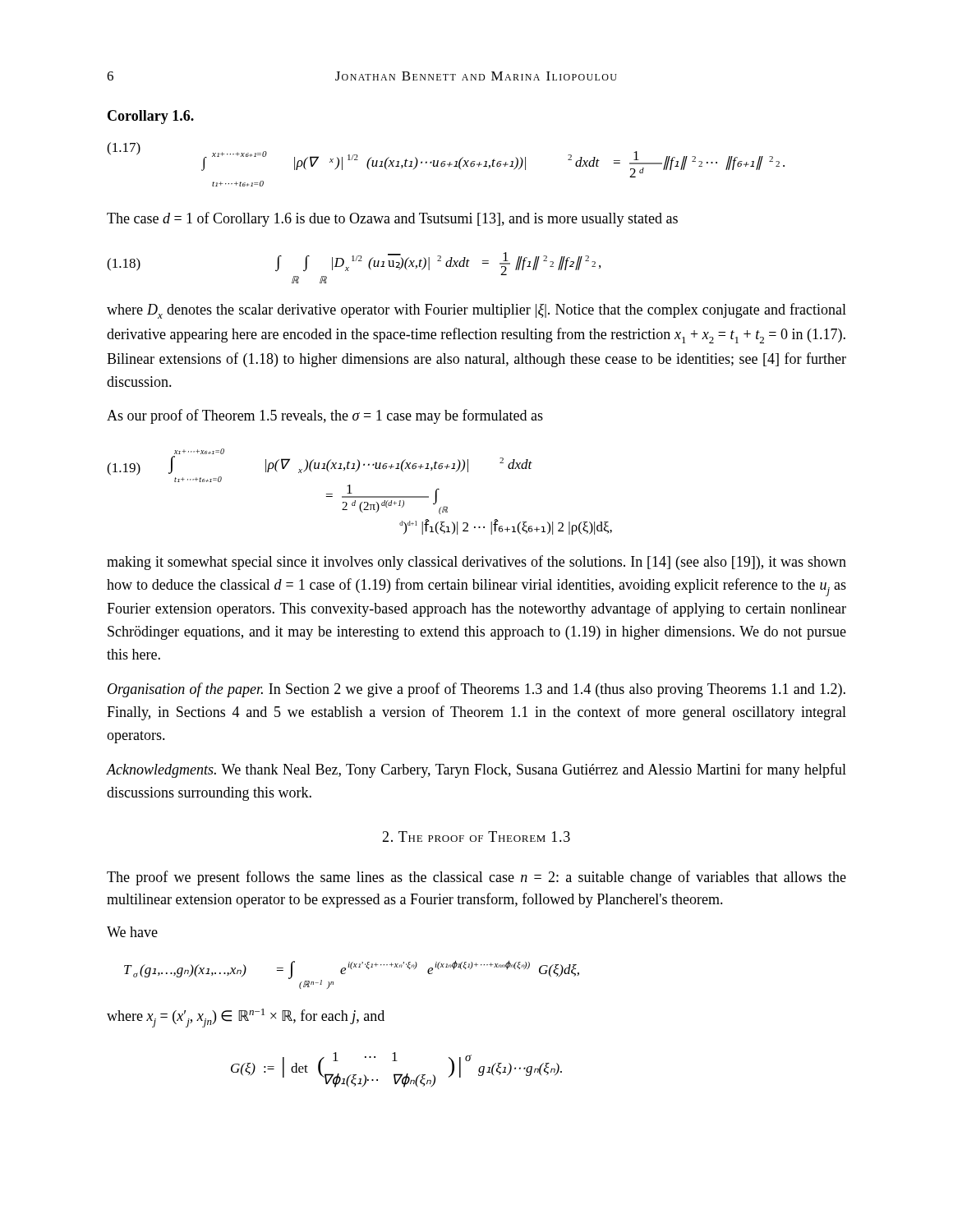Point to the text block starting "making it somewhat special since"

pos(476,608)
